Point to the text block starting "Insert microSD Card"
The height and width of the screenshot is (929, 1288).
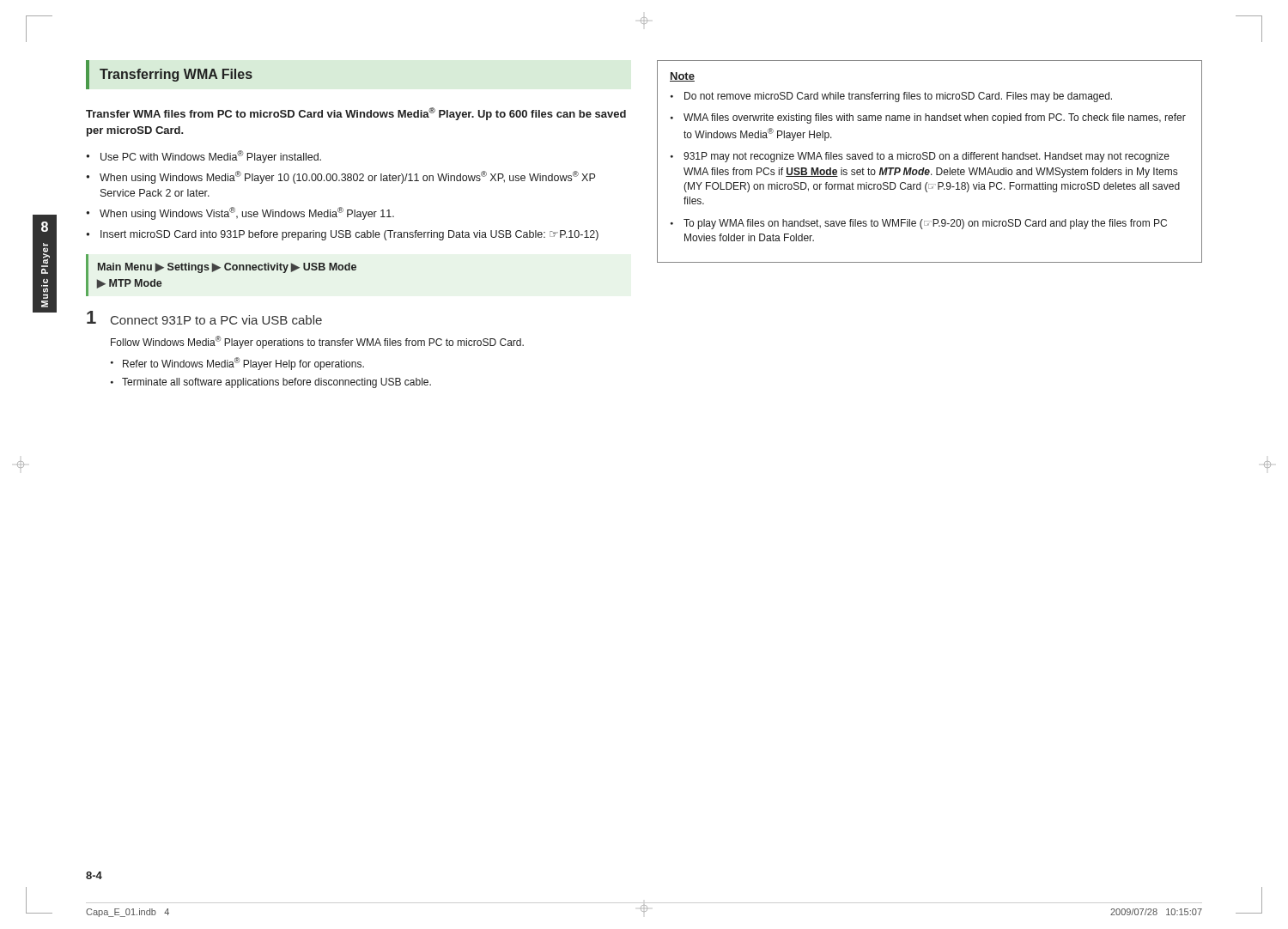(349, 234)
